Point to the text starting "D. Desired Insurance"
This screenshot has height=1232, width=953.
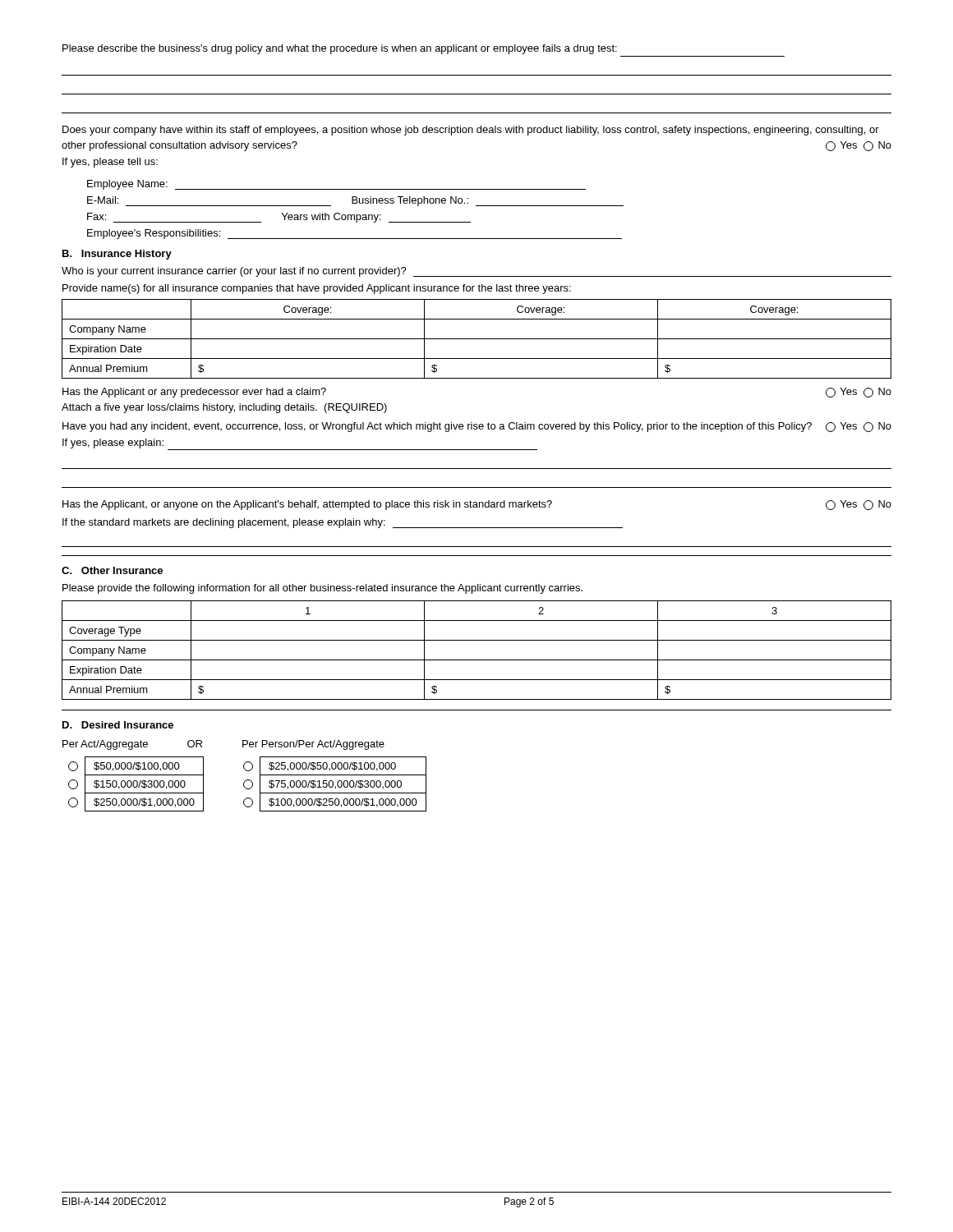coord(118,725)
